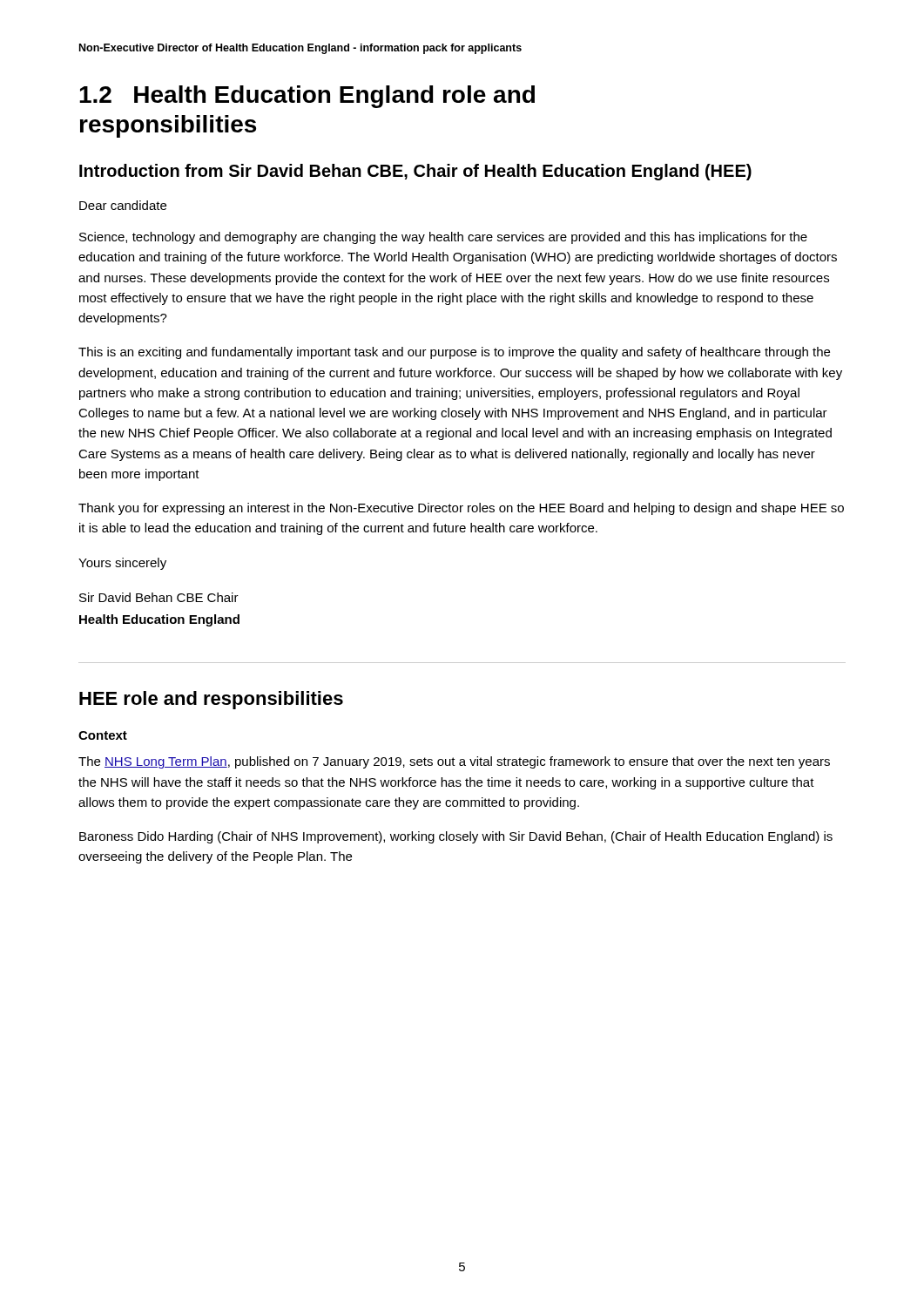Screen dimensions: 1307x924
Task: Navigate to the block starting "1.2 Health Education England role andresponsibilities"
Action: click(307, 109)
